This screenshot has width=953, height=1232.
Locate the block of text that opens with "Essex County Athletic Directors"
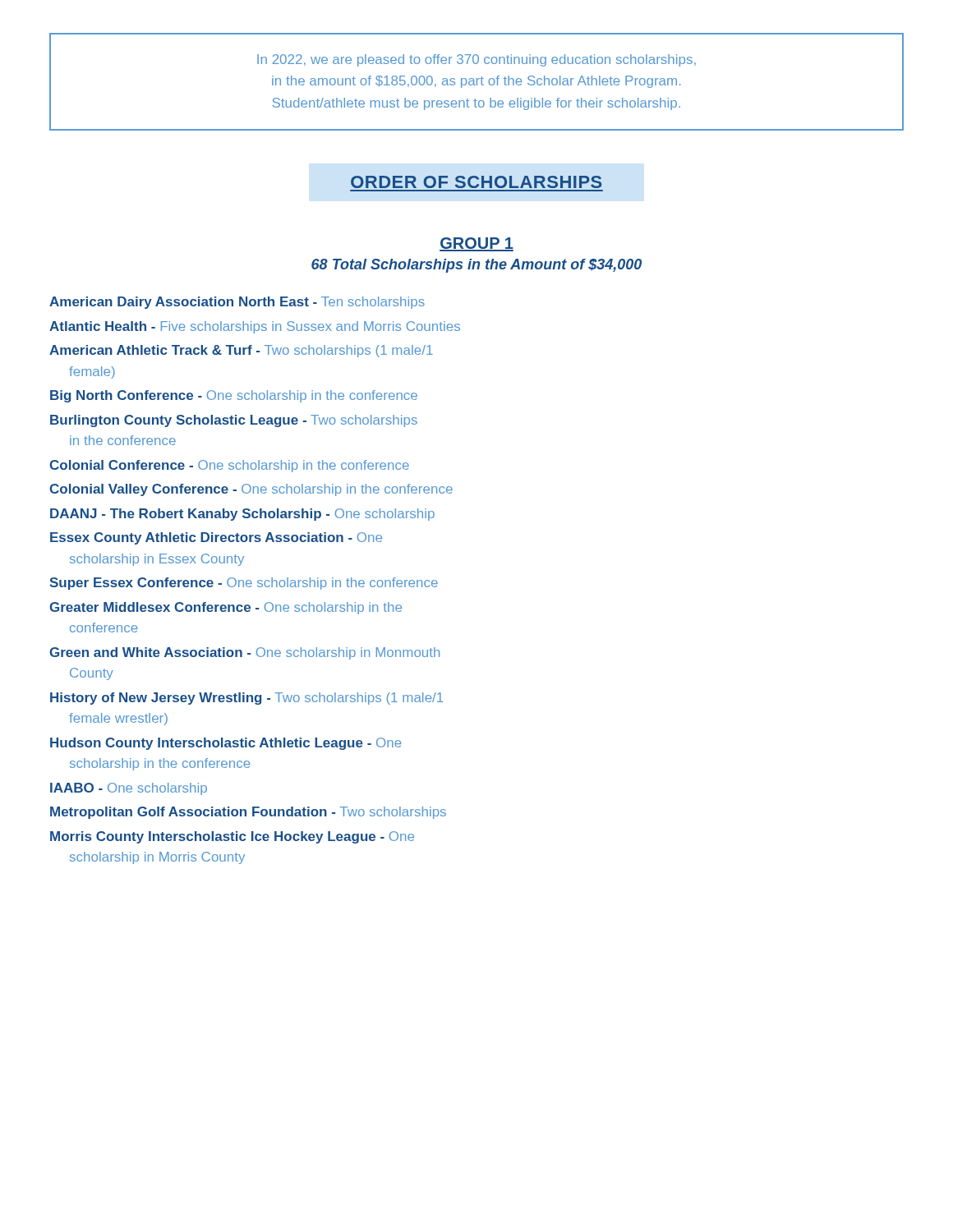[216, 538]
